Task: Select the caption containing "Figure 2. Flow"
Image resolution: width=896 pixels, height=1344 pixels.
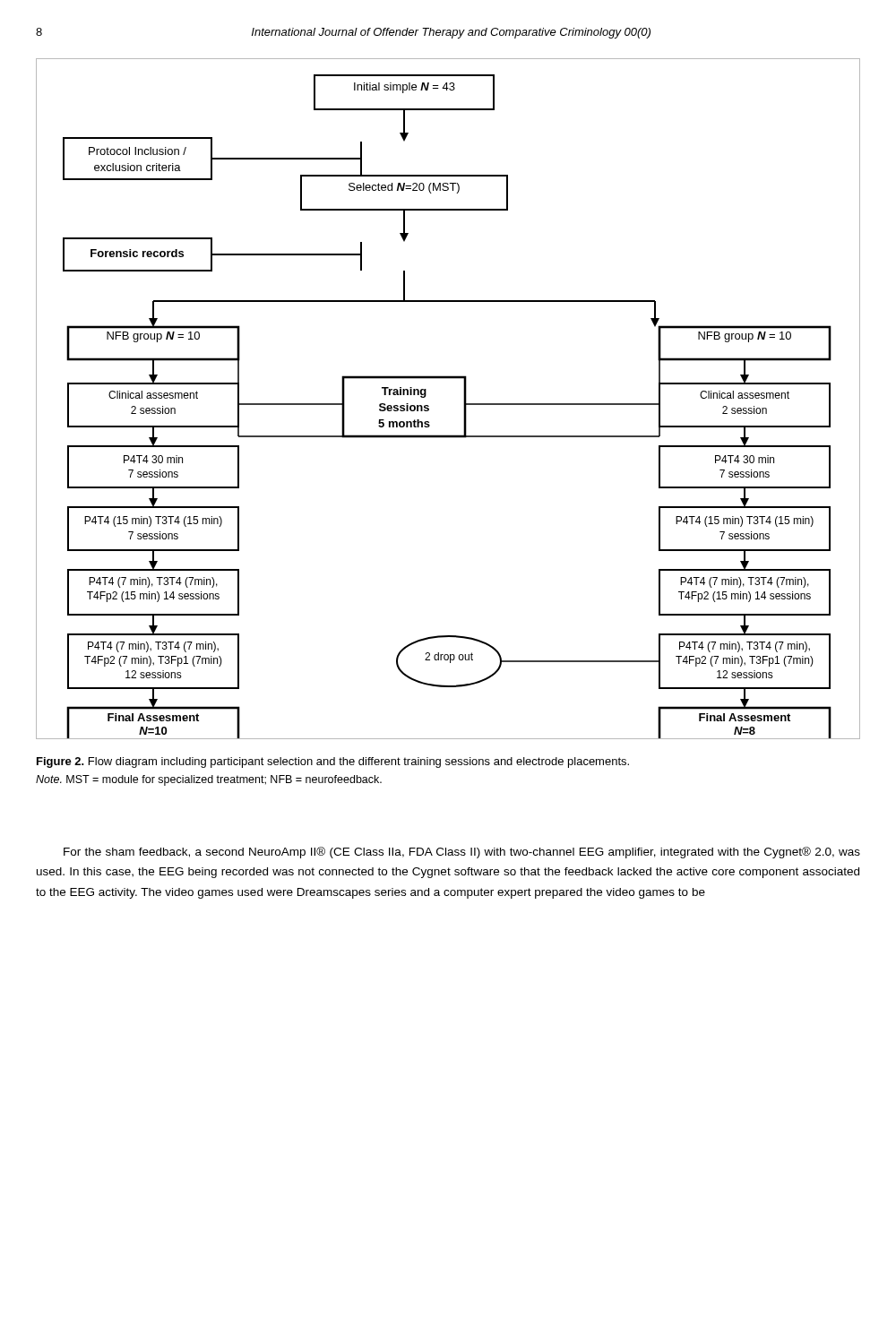Action: tap(448, 770)
